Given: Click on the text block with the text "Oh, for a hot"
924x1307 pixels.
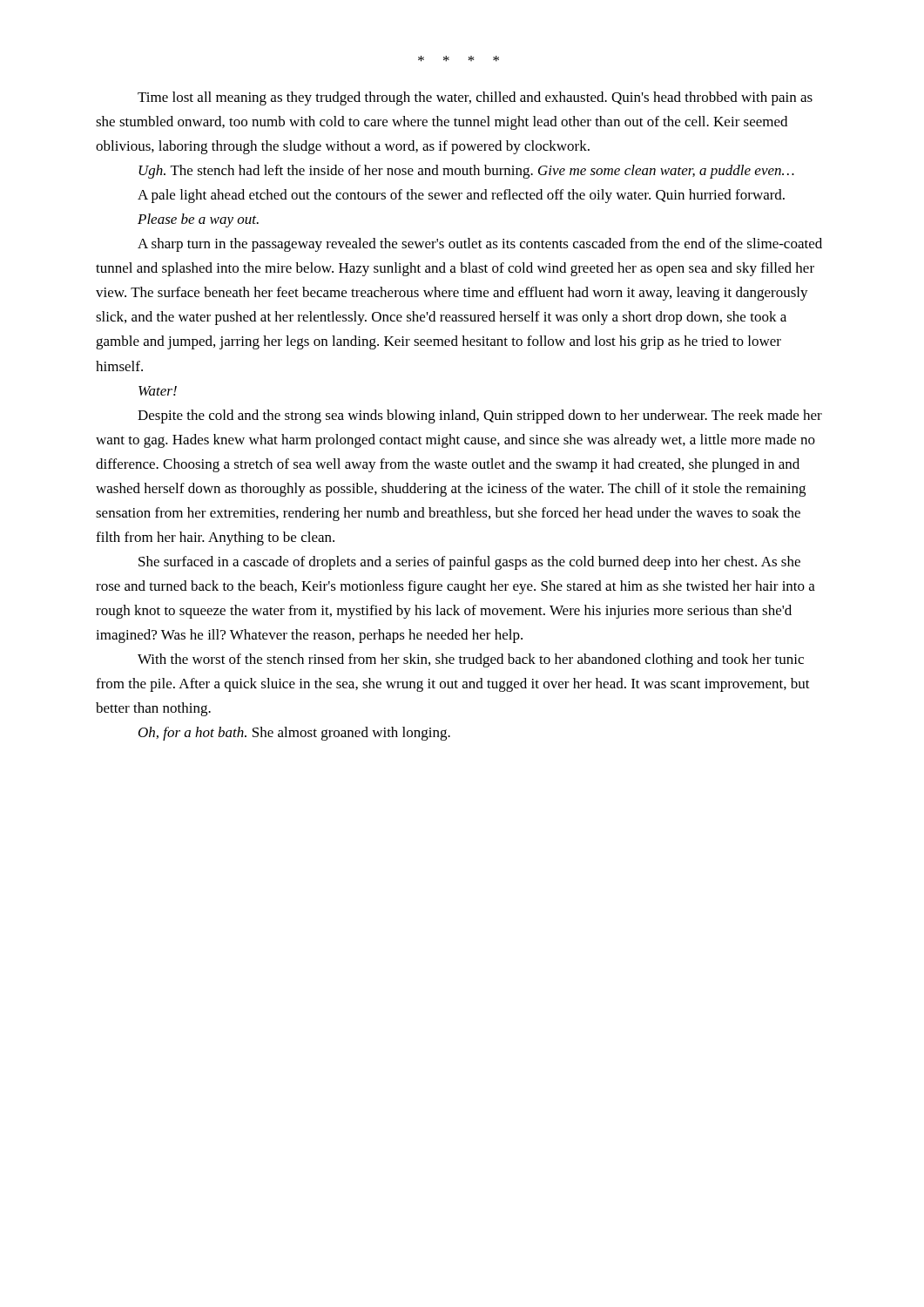Looking at the screenshot, I should click(x=294, y=734).
